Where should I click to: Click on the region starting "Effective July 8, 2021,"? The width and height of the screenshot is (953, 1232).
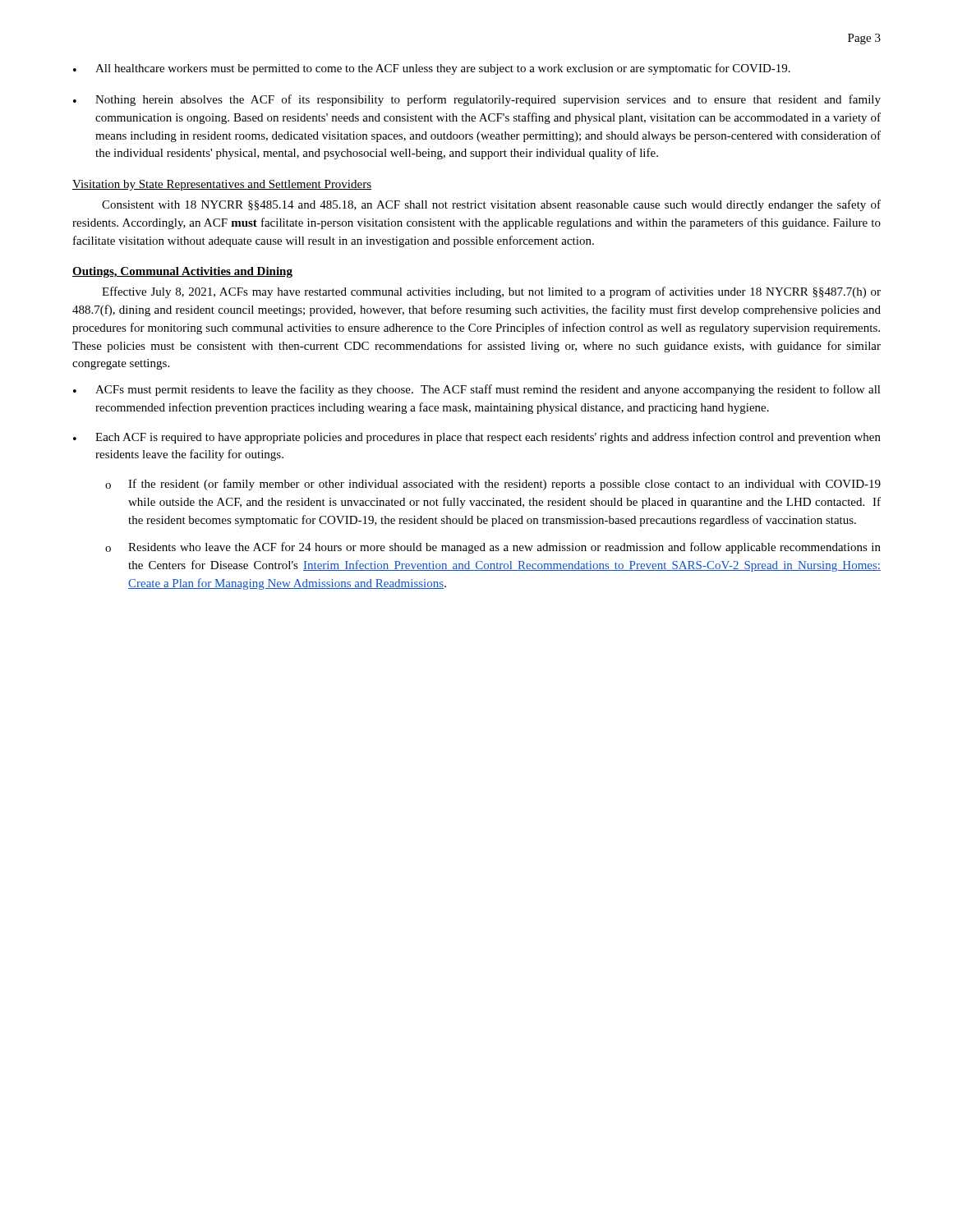(x=476, y=328)
